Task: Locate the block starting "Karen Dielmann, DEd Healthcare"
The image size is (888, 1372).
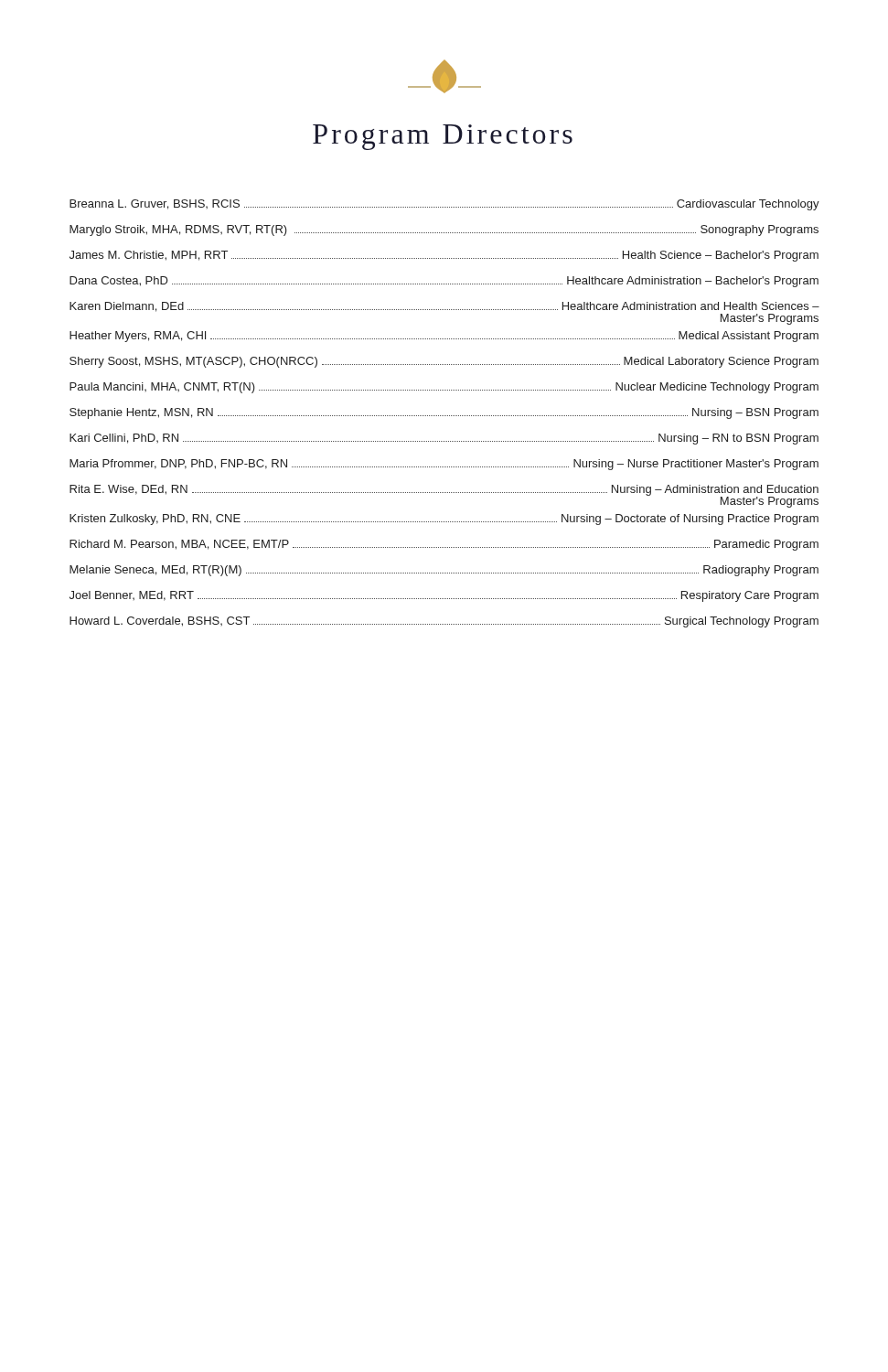Action: (444, 312)
